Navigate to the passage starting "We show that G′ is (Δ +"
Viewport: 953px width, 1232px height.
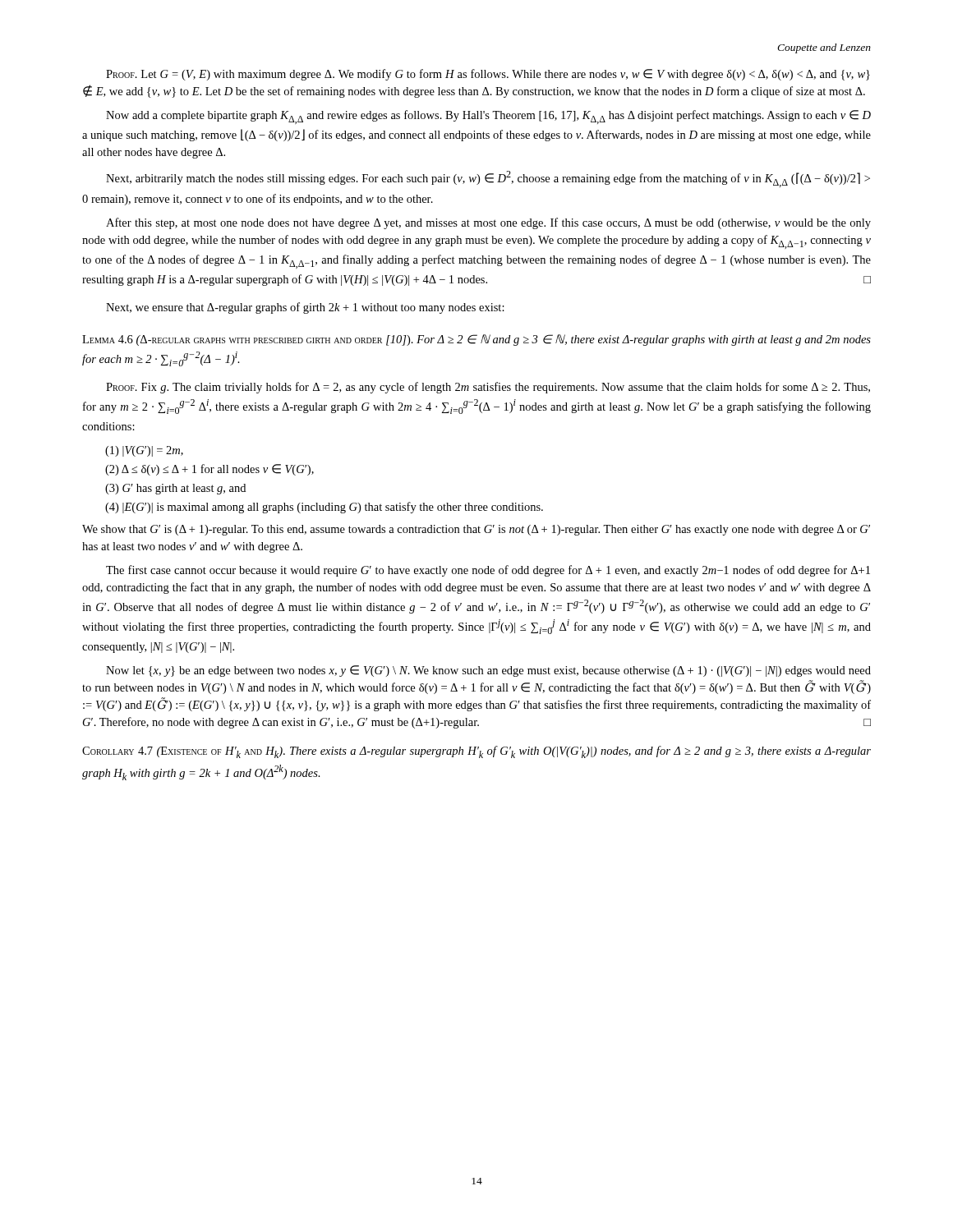476,538
